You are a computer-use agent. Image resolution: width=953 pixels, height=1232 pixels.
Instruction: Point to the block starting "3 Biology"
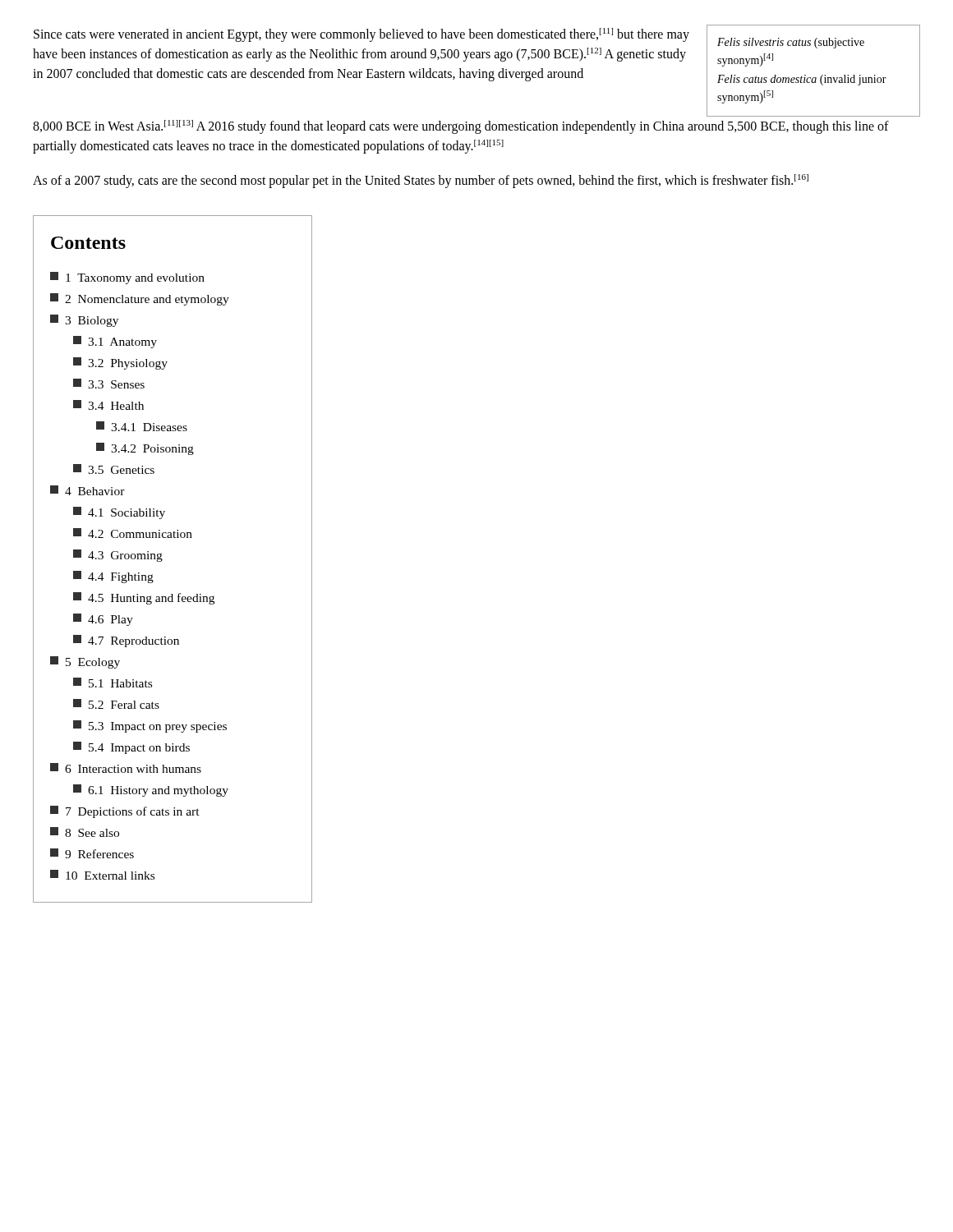[84, 320]
